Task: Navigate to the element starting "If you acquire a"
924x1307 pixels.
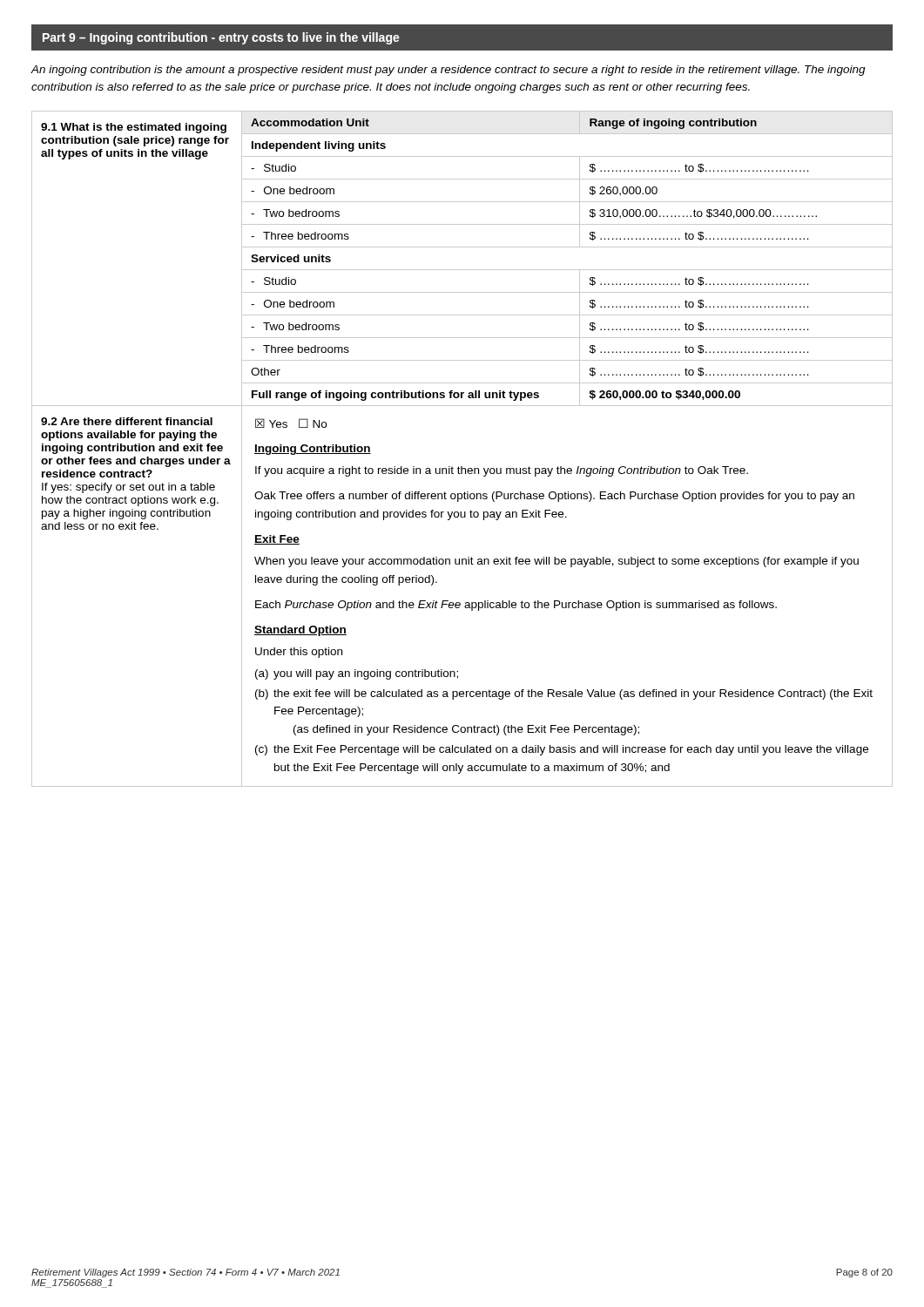Action: pos(567,471)
